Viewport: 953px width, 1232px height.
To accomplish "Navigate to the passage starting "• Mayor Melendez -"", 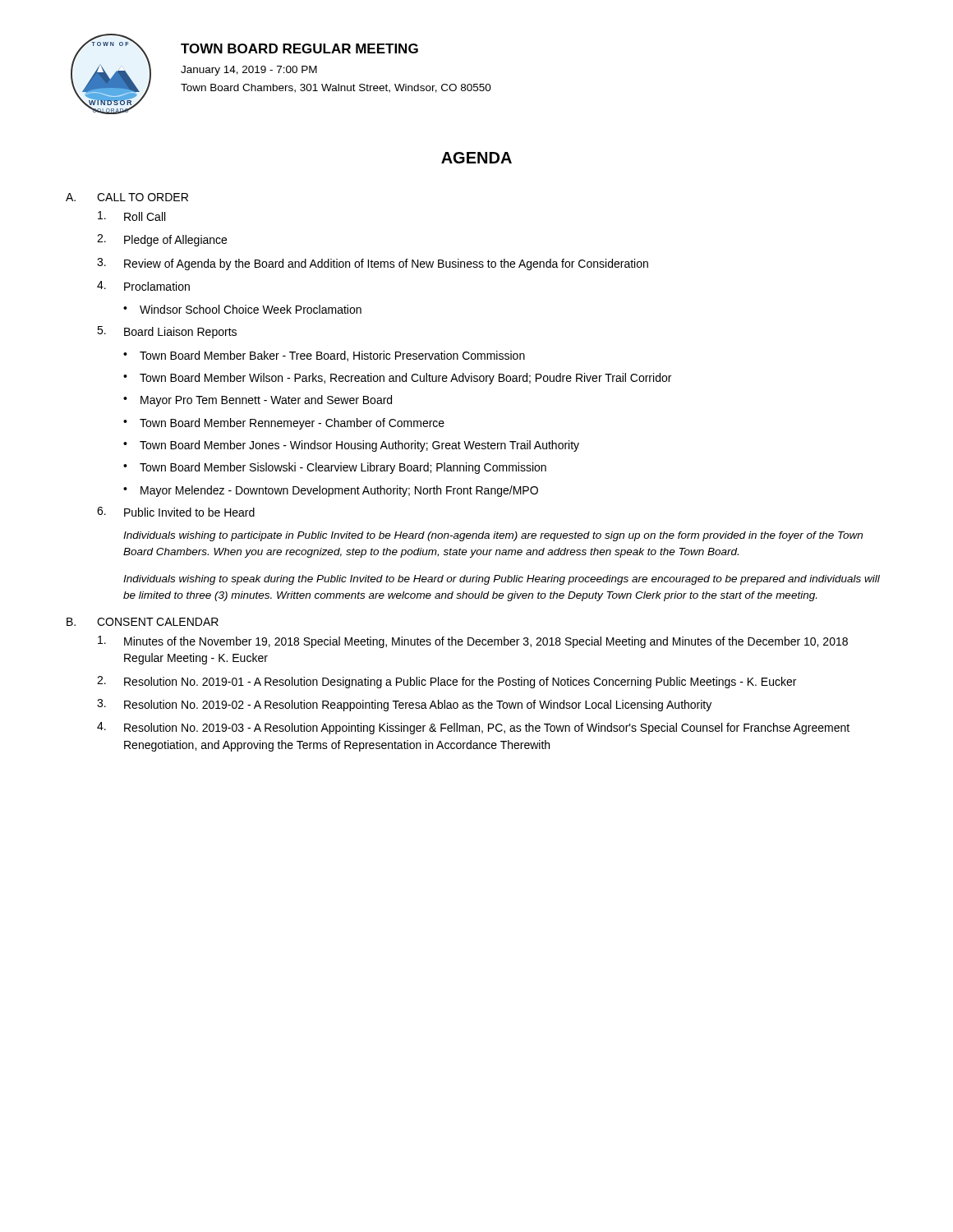I will tap(331, 490).
